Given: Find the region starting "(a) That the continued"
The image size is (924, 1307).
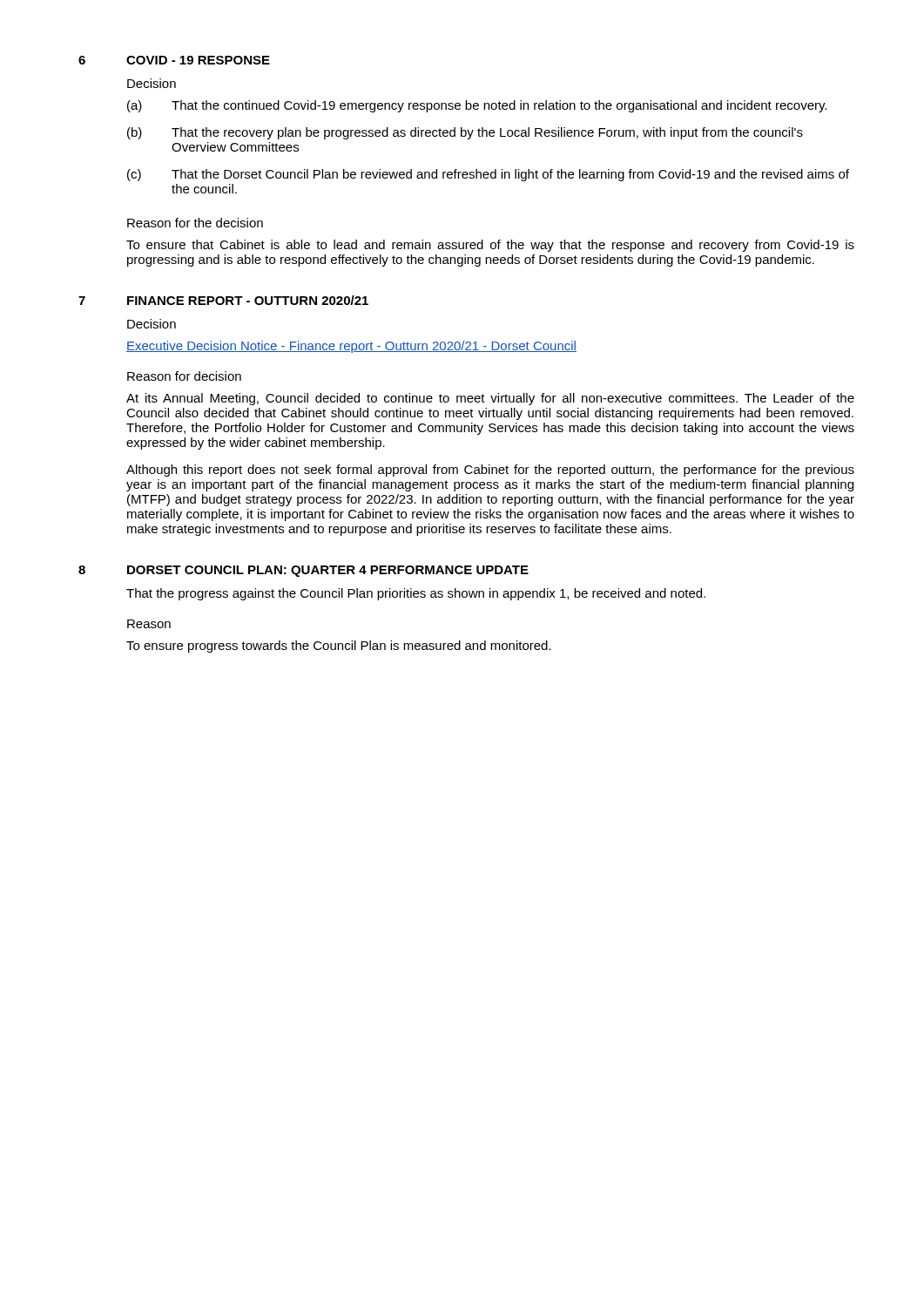Looking at the screenshot, I should [x=490, y=105].
